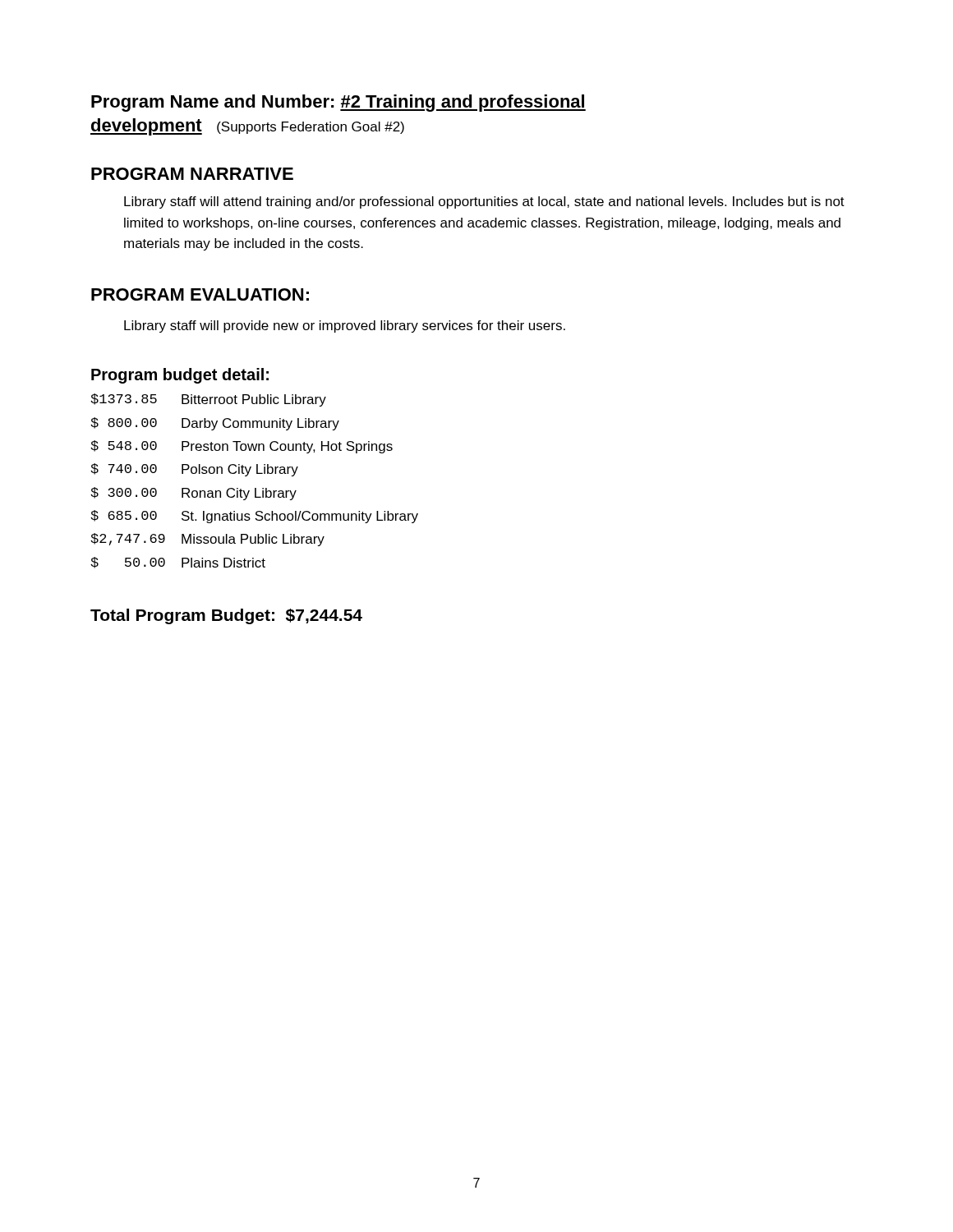The height and width of the screenshot is (1232, 953).
Task: Point to the element starting "$ 800.00 Darby"
Action: 215,424
